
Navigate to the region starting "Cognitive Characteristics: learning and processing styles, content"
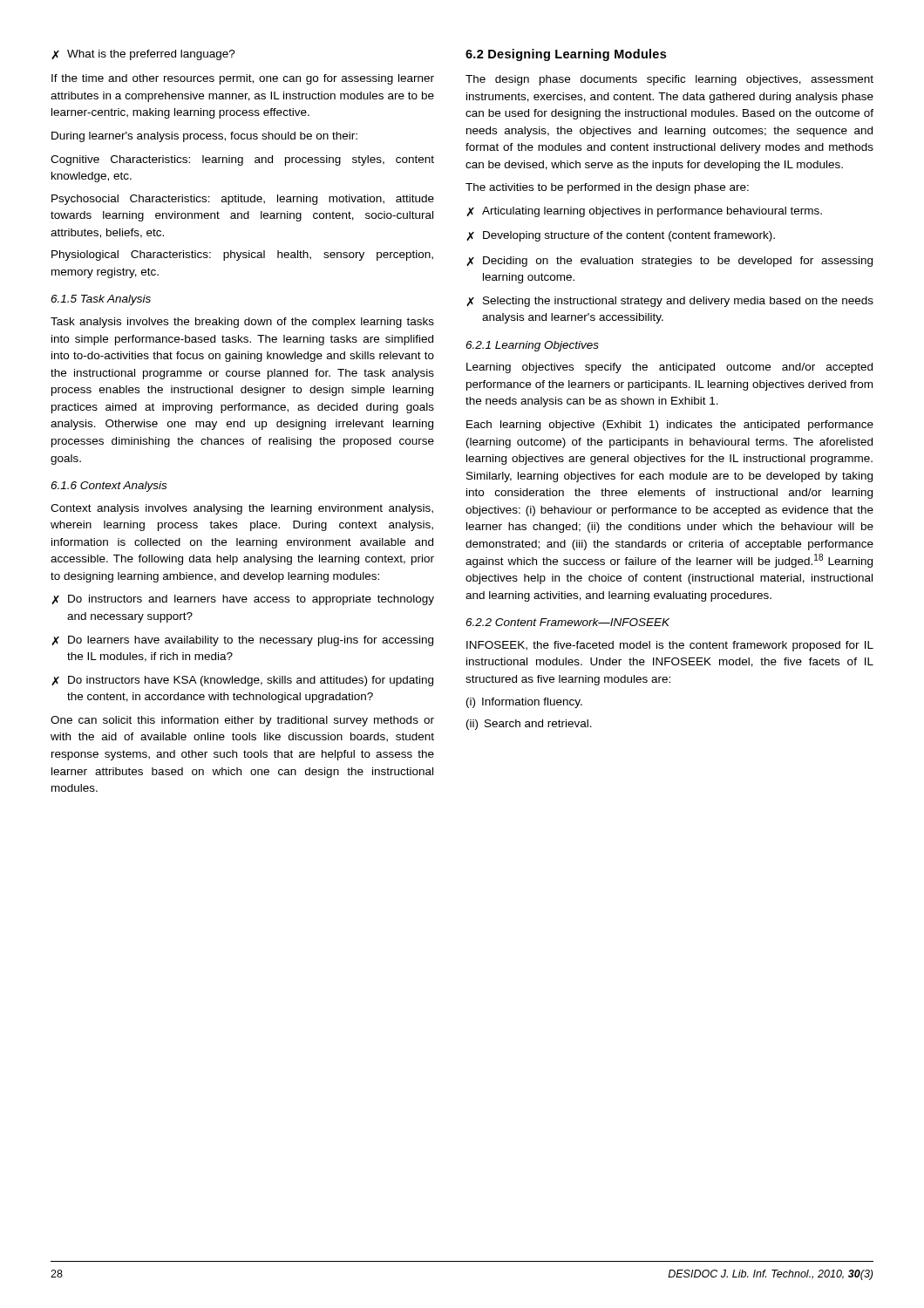pos(242,167)
